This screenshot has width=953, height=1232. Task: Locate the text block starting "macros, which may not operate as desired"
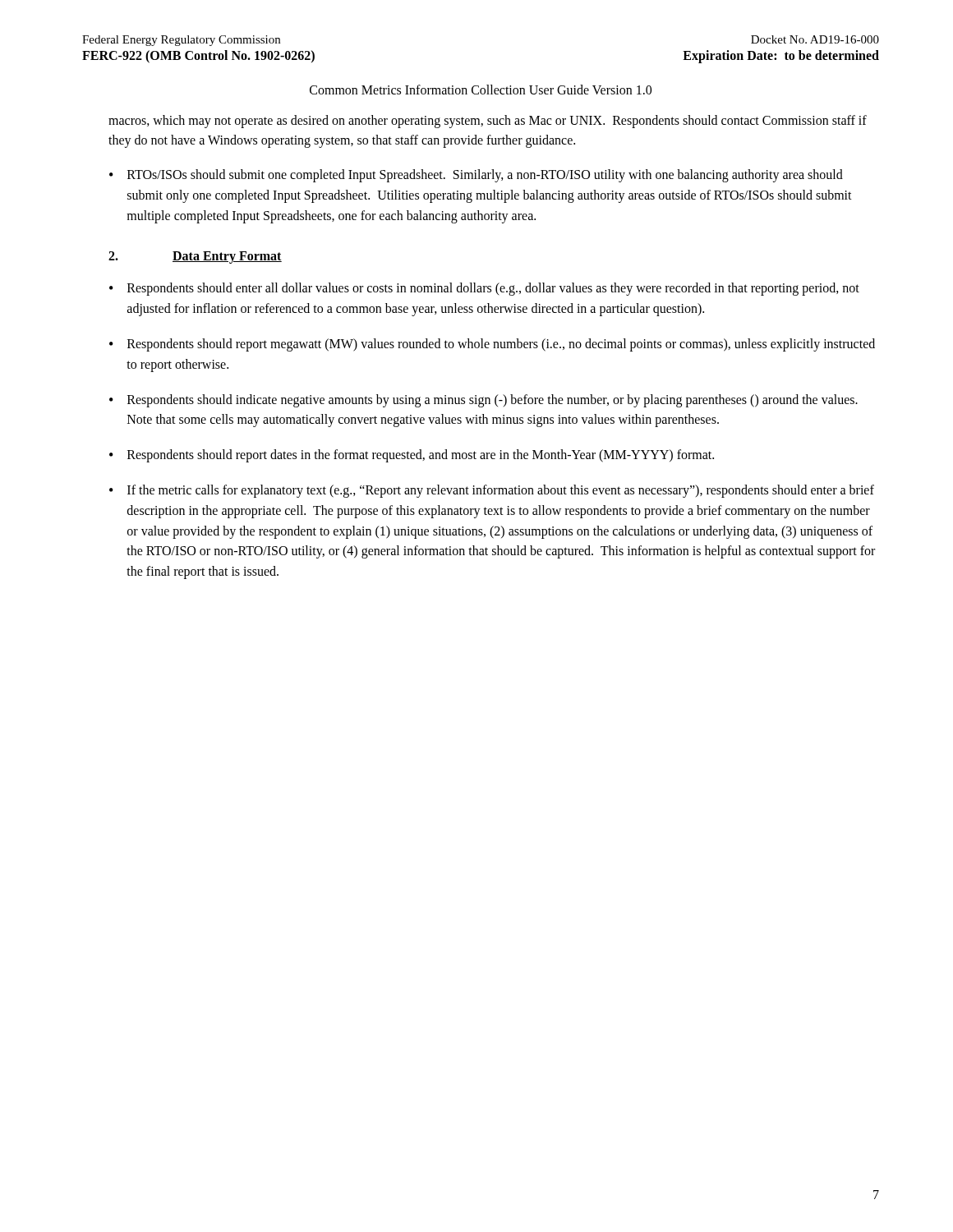pyautogui.click(x=487, y=130)
